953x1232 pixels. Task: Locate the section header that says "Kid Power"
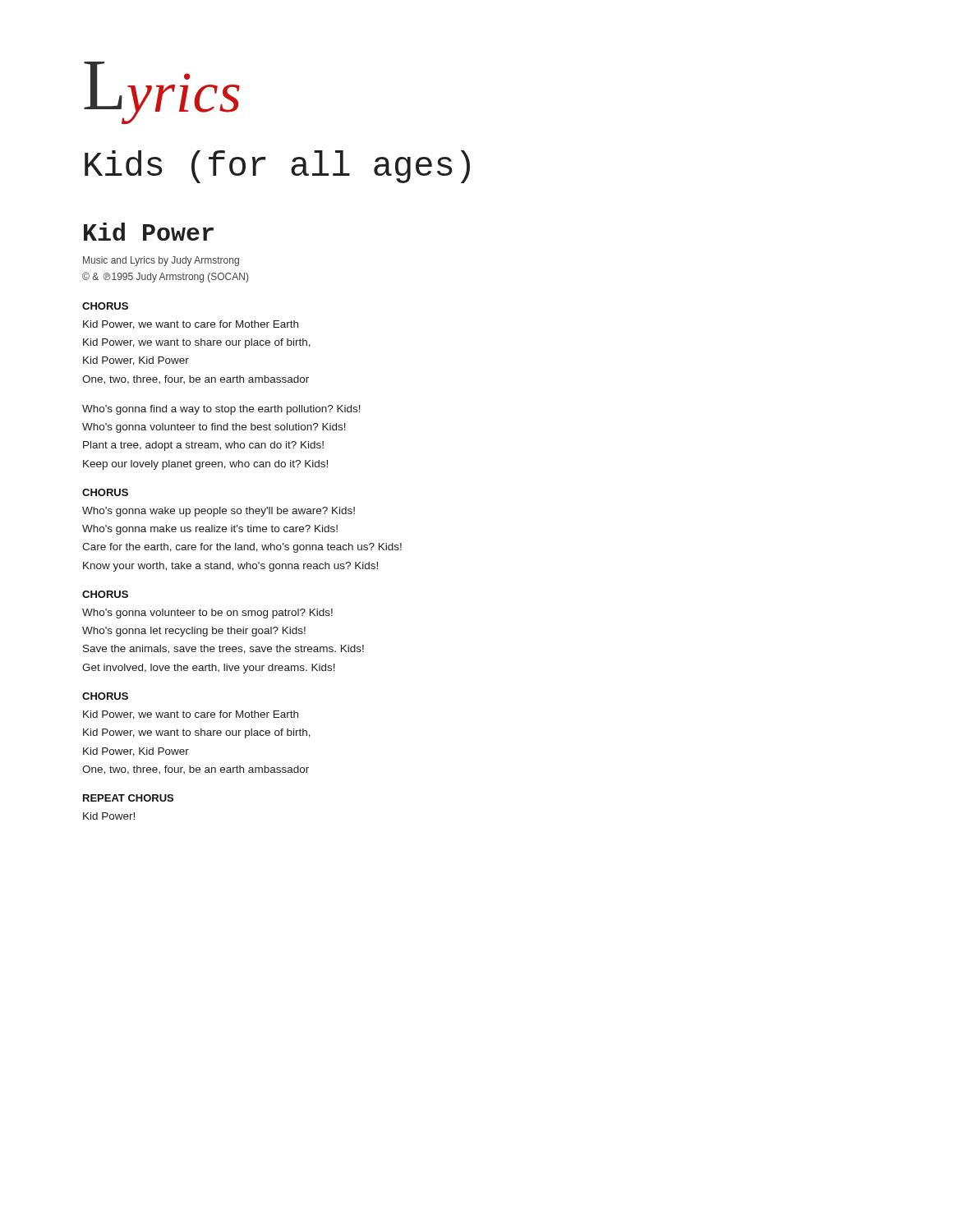tap(149, 234)
